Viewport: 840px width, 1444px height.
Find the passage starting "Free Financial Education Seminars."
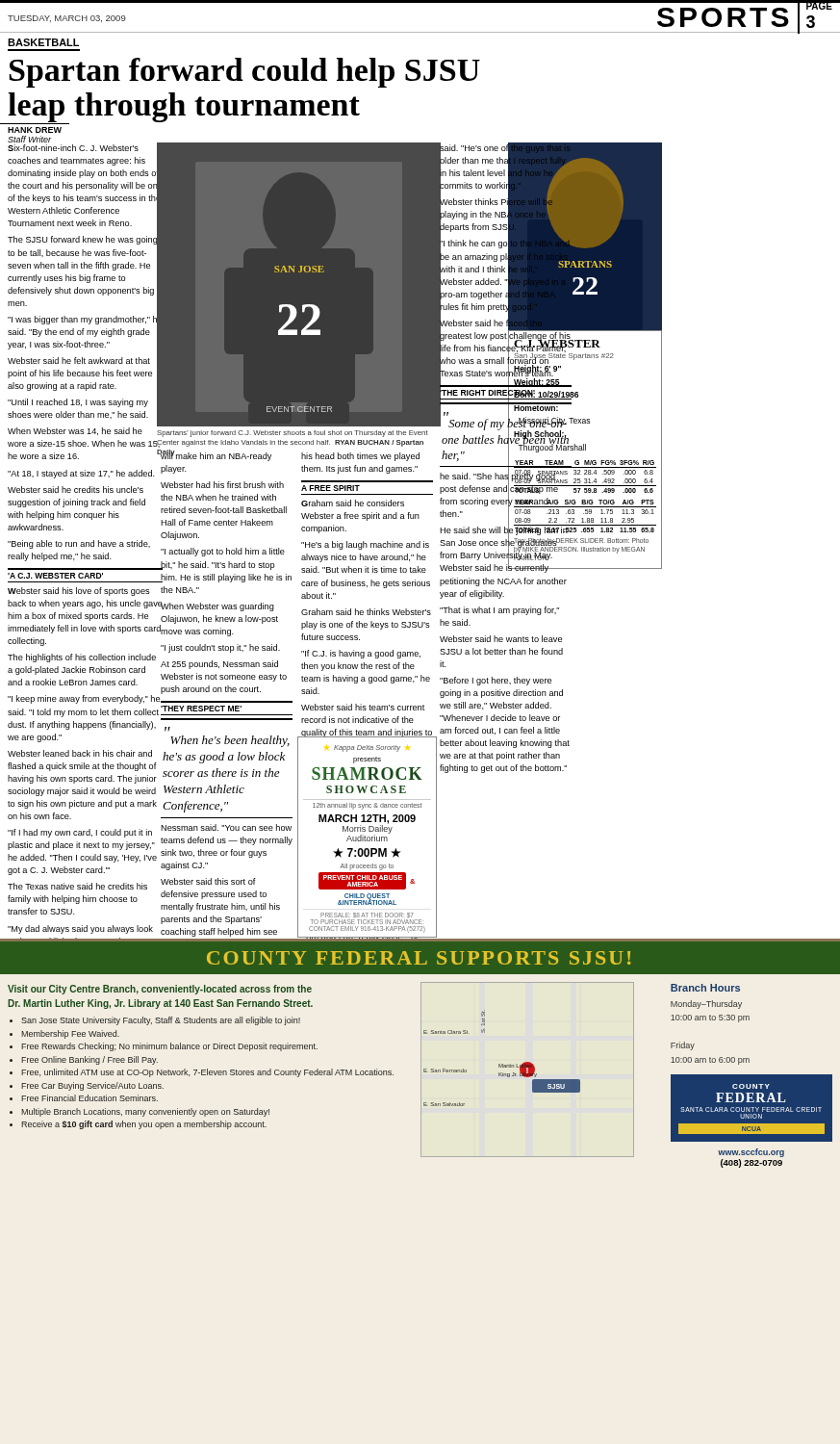point(90,1098)
